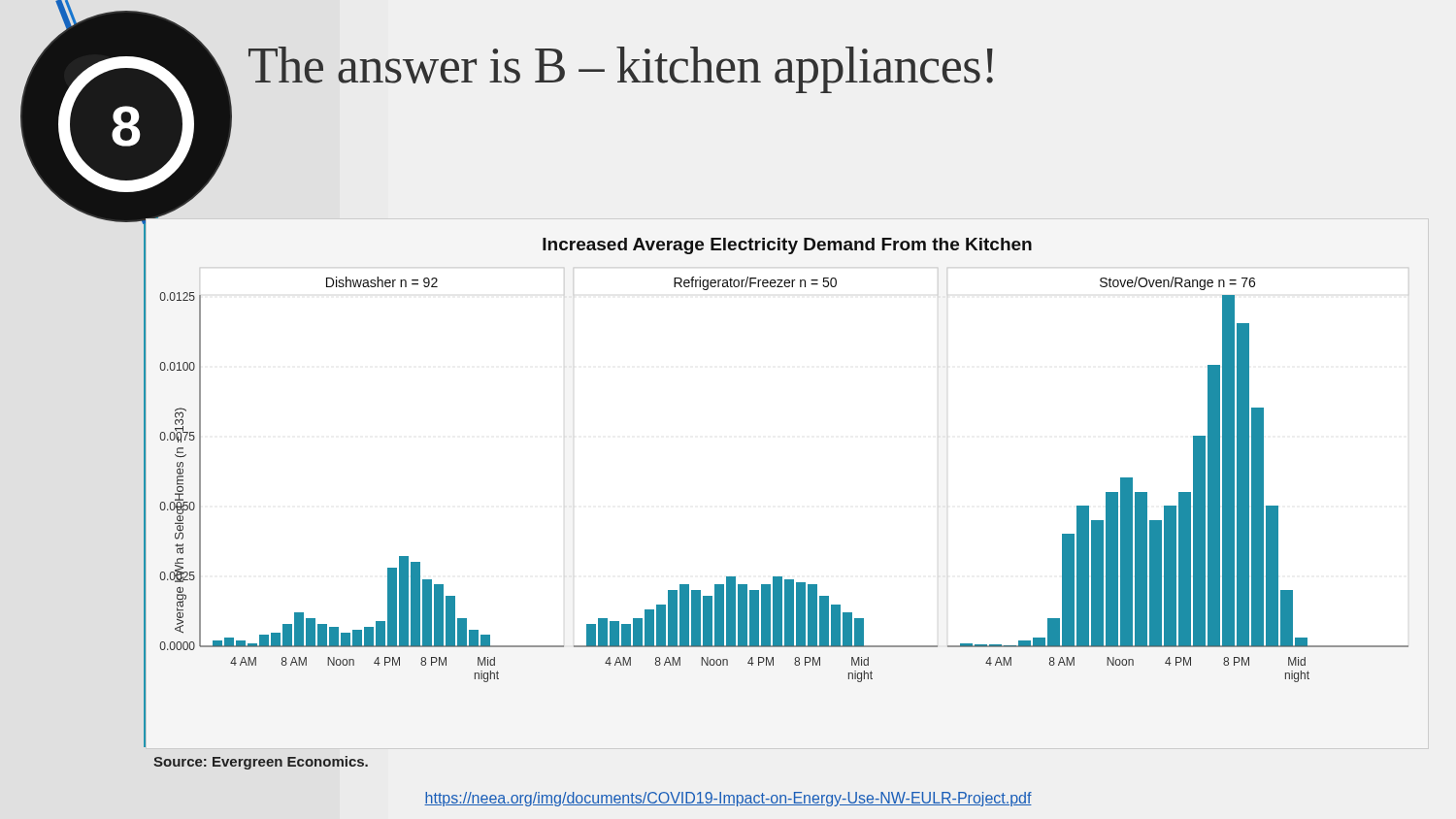Screen dimensions: 819x1456
Task: Click on the grouped bar chart
Action: [x=787, y=484]
